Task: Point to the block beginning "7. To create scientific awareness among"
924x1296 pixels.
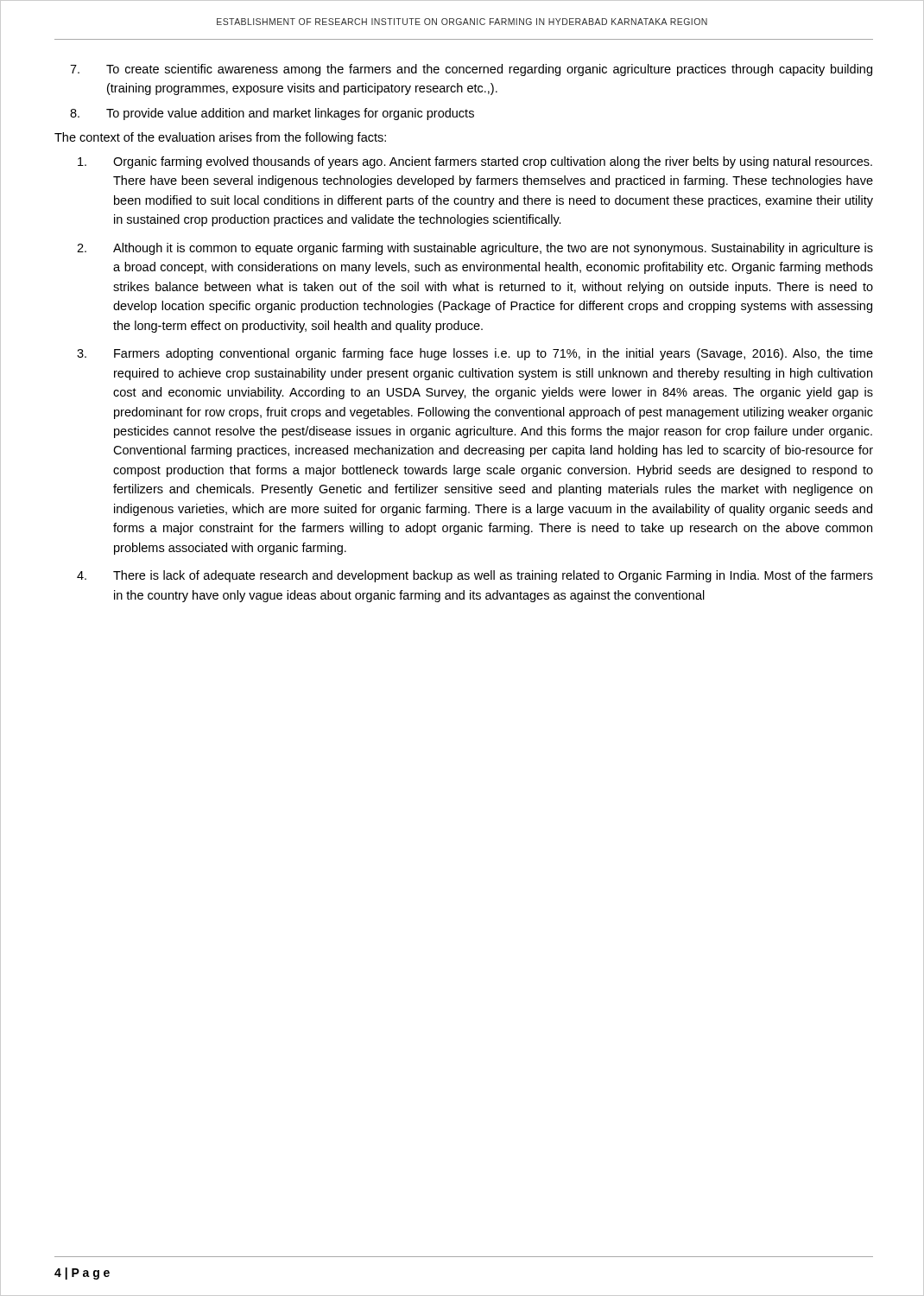Action: pos(464,79)
